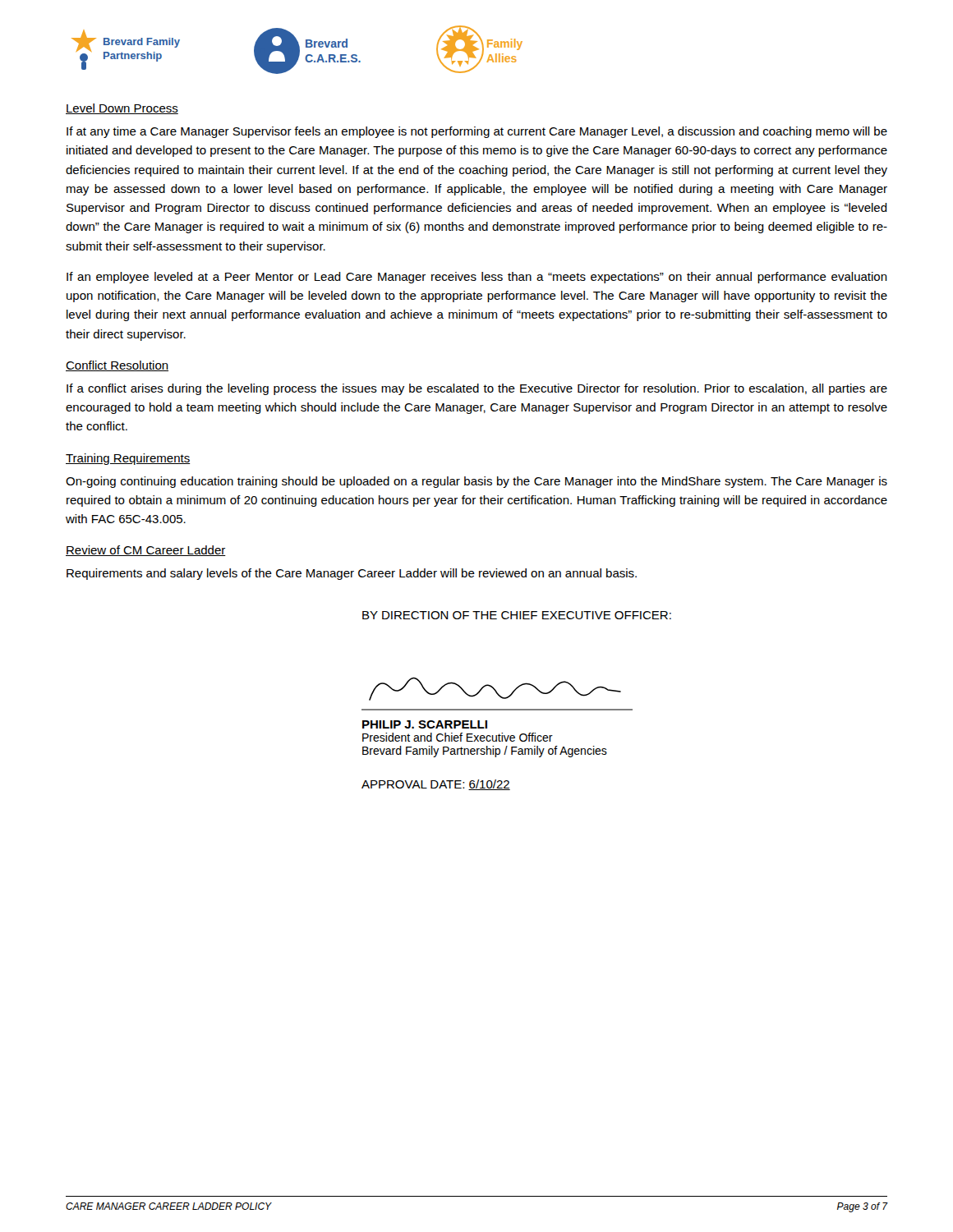Select the text block that says "Requirements and salary"
953x1232 pixels.
[x=352, y=573]
